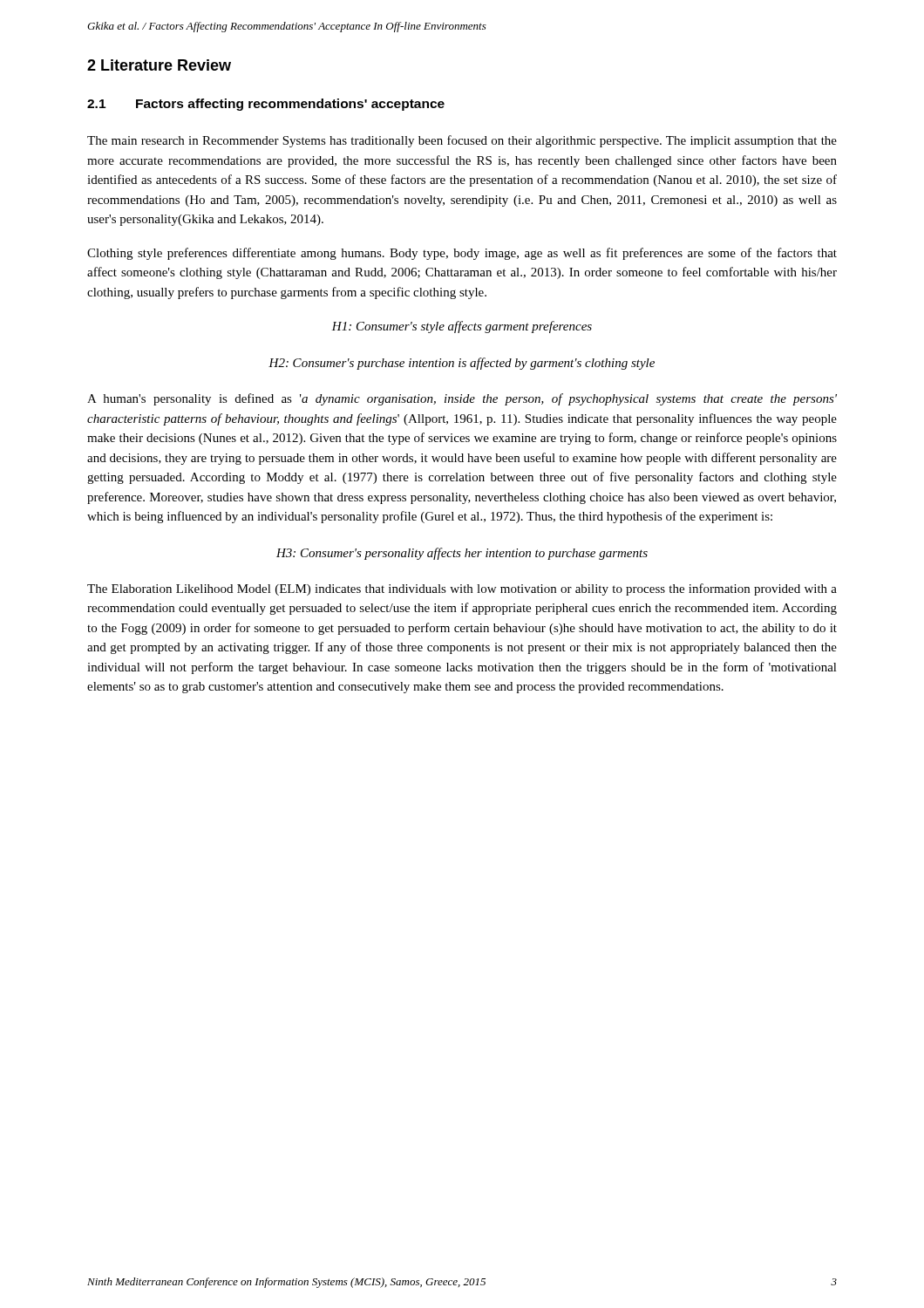The height and width of the screenshot is (1308, 924).
Task: Click the section header that begins "2.1Factors affecting recommendations'"
Action: 266,105
